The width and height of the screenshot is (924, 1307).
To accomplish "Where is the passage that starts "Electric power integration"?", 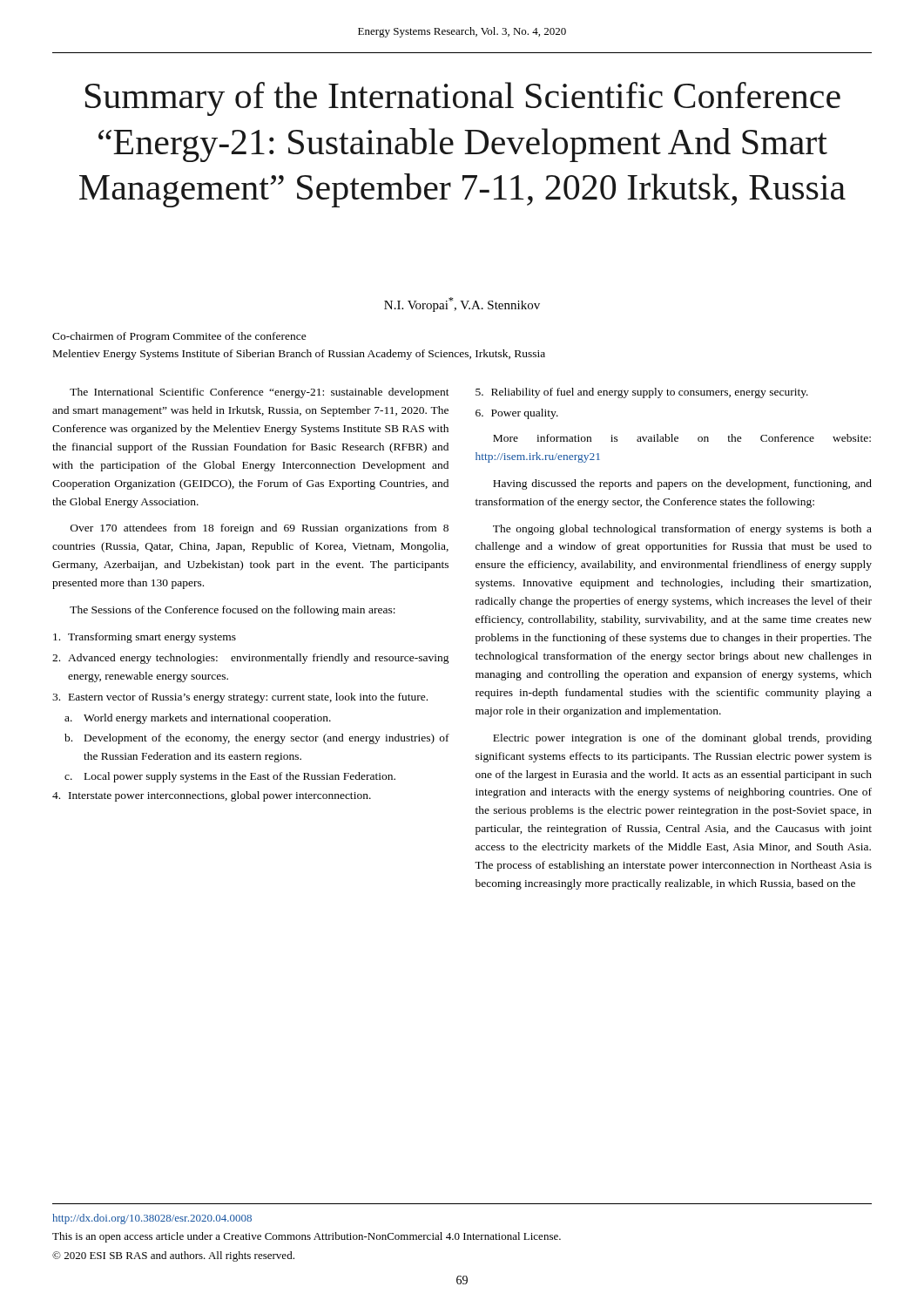I will point(673,811).
